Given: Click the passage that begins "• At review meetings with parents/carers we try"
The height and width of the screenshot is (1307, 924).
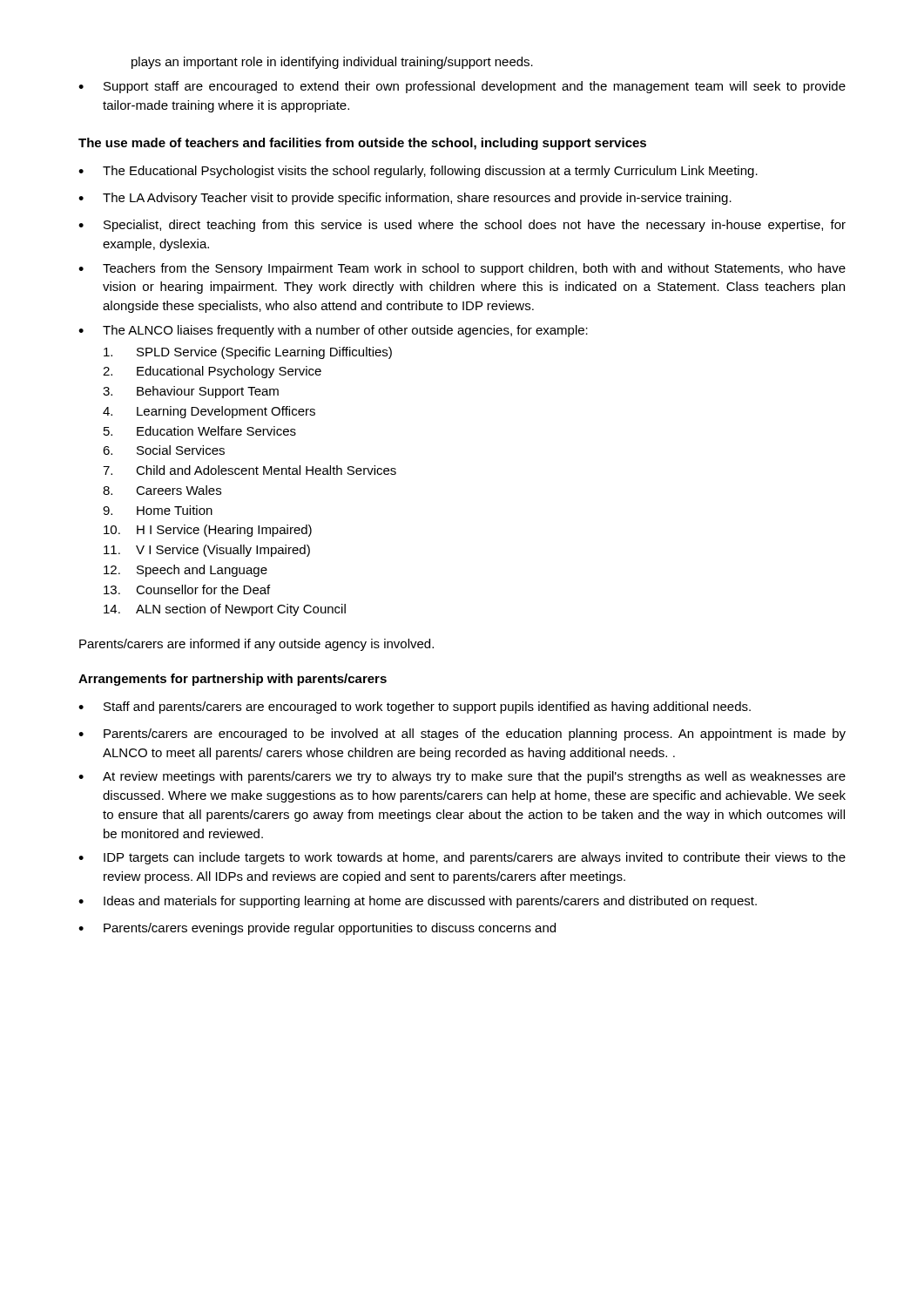Looking at the screenshot, I should pos(462,805).
